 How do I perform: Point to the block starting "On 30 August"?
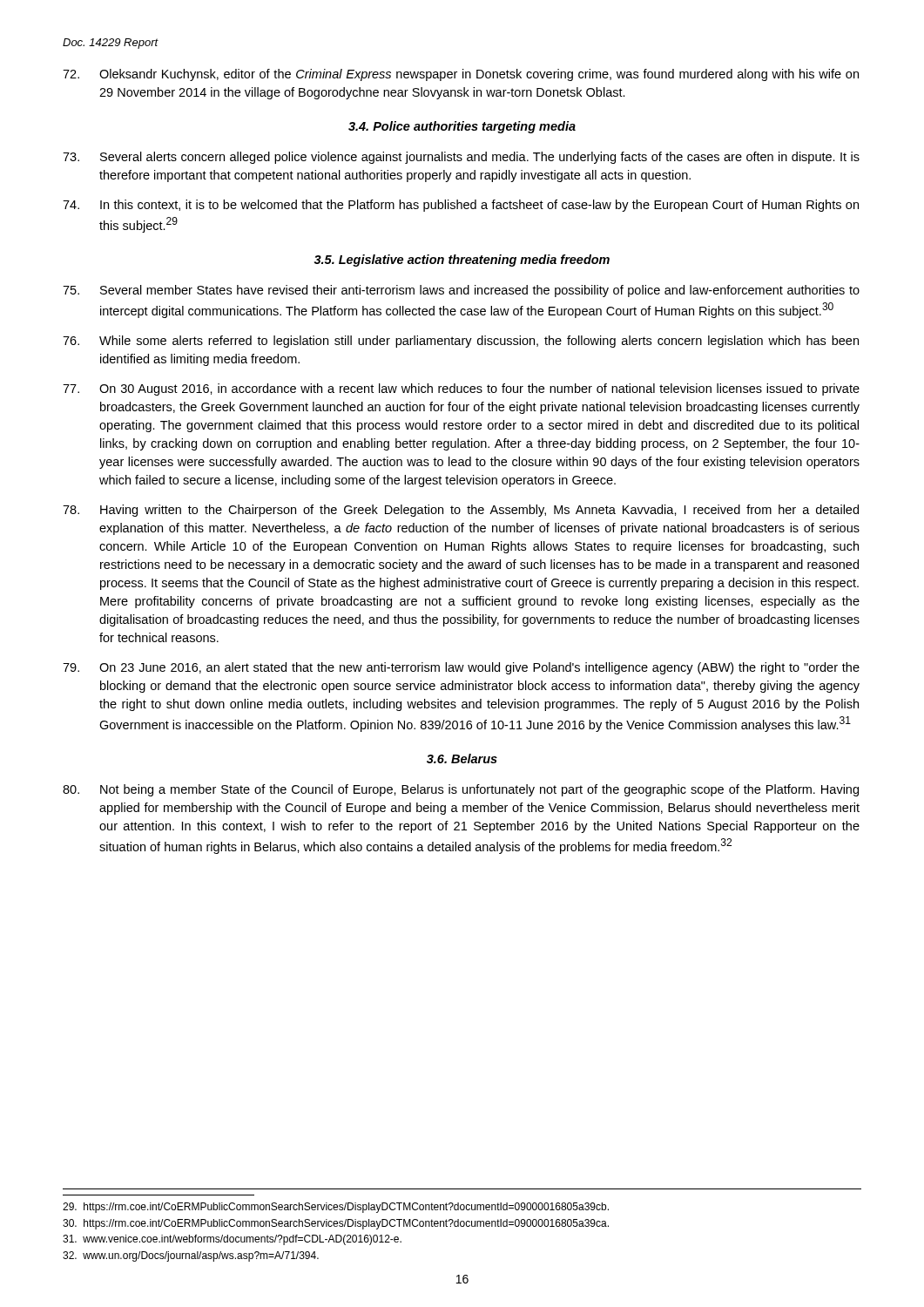click(462, 435)
